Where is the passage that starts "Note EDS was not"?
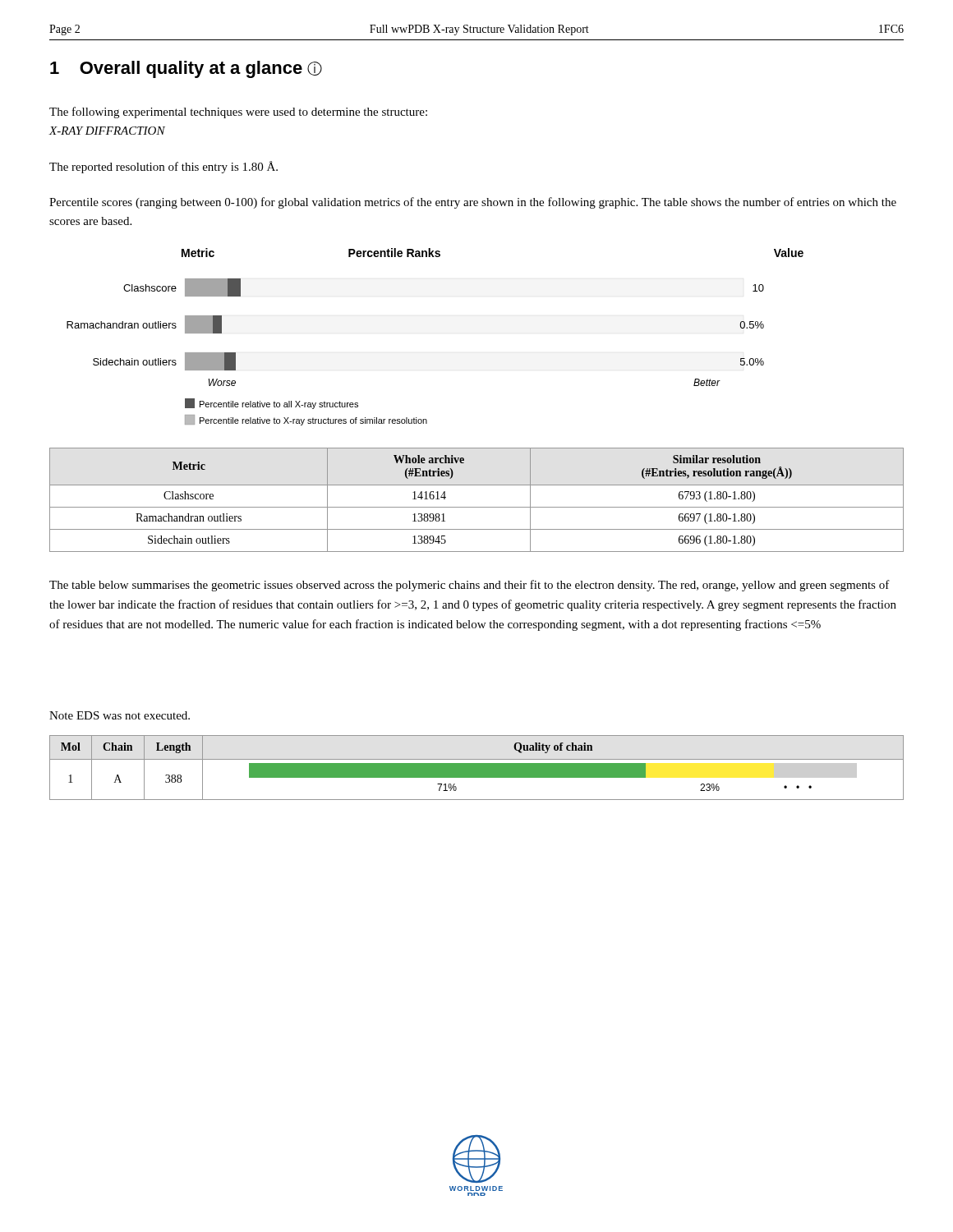Screen dimensions: 1232x953 [120, 715]
